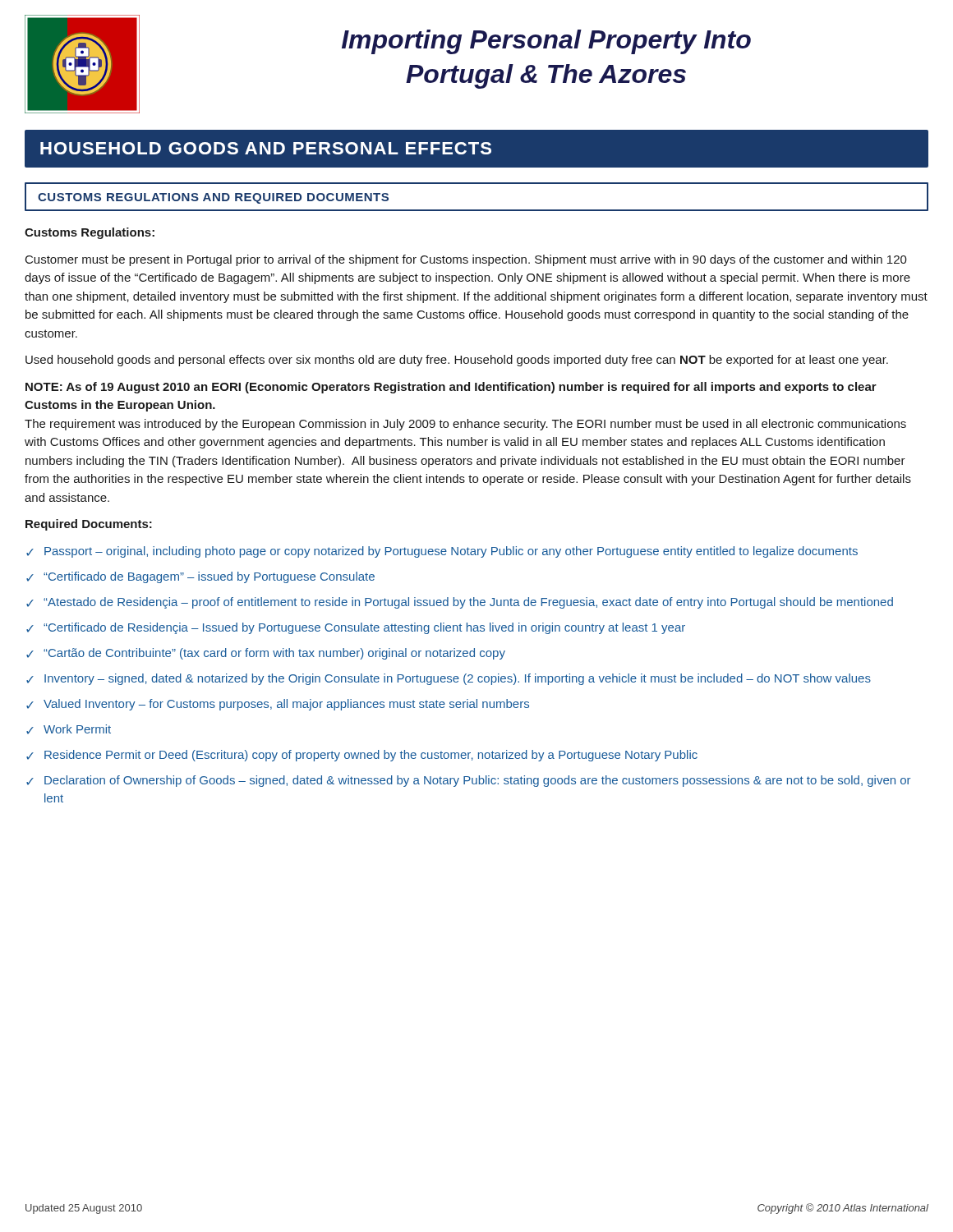This screenshot has height=1232, width=953.
Task: Click on the list item with the text "✓ “Certificado de Residençia – Issued by Portuguese"
Action: [355, 628]
